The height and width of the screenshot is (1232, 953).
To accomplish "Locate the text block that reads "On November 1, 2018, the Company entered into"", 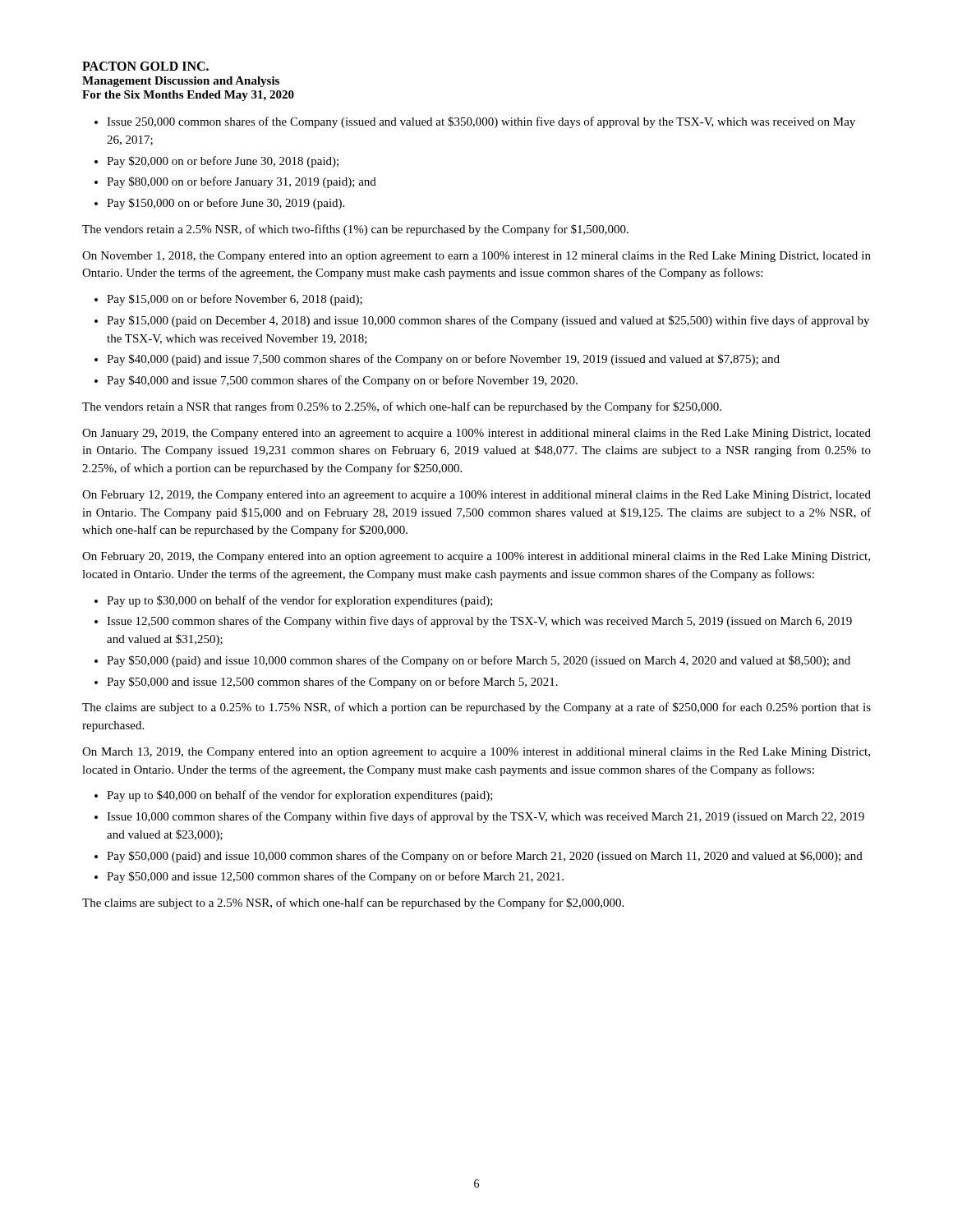I will click(x=476, y=264).
